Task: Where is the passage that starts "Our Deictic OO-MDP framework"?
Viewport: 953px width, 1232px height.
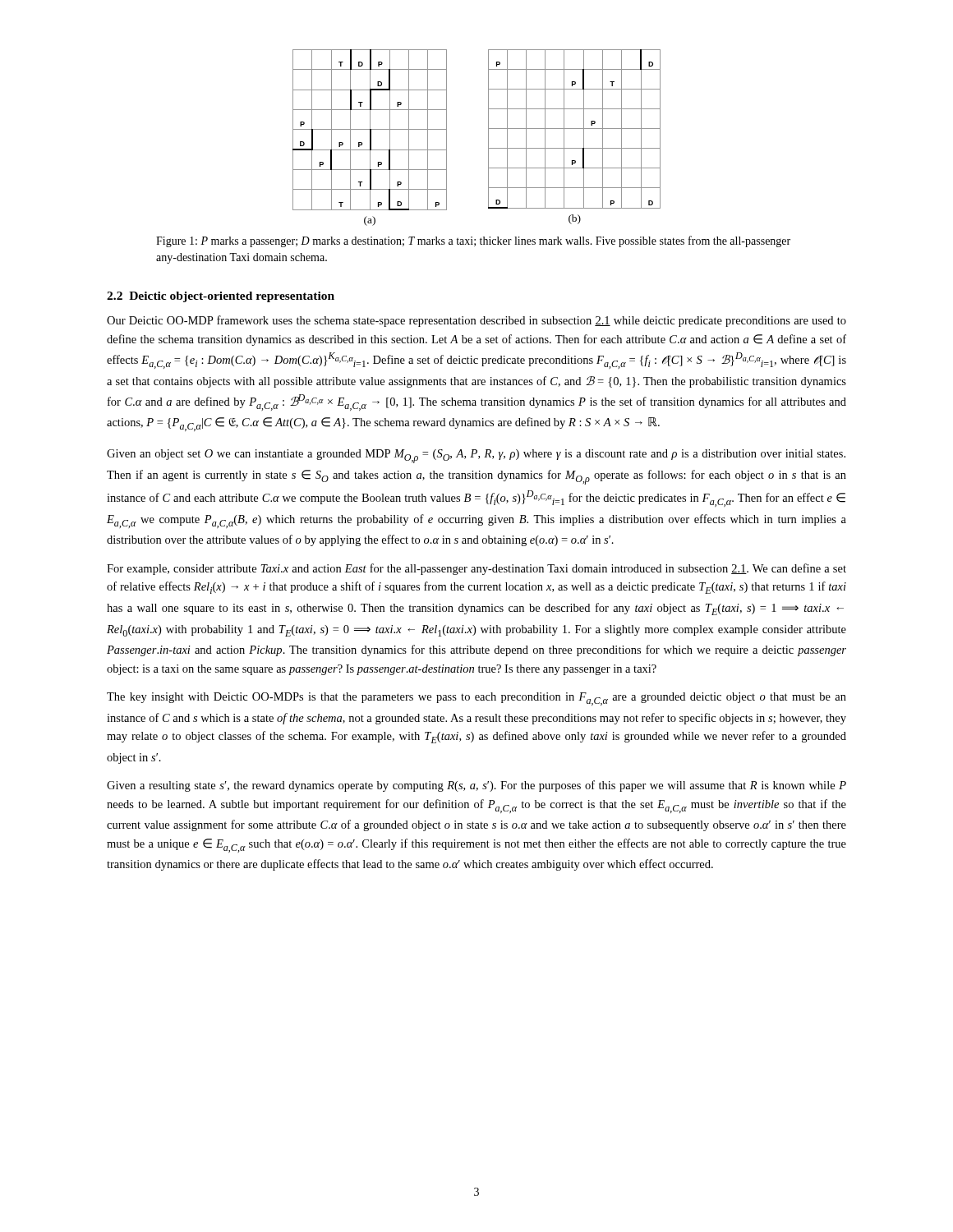Action: coord(476,373)
